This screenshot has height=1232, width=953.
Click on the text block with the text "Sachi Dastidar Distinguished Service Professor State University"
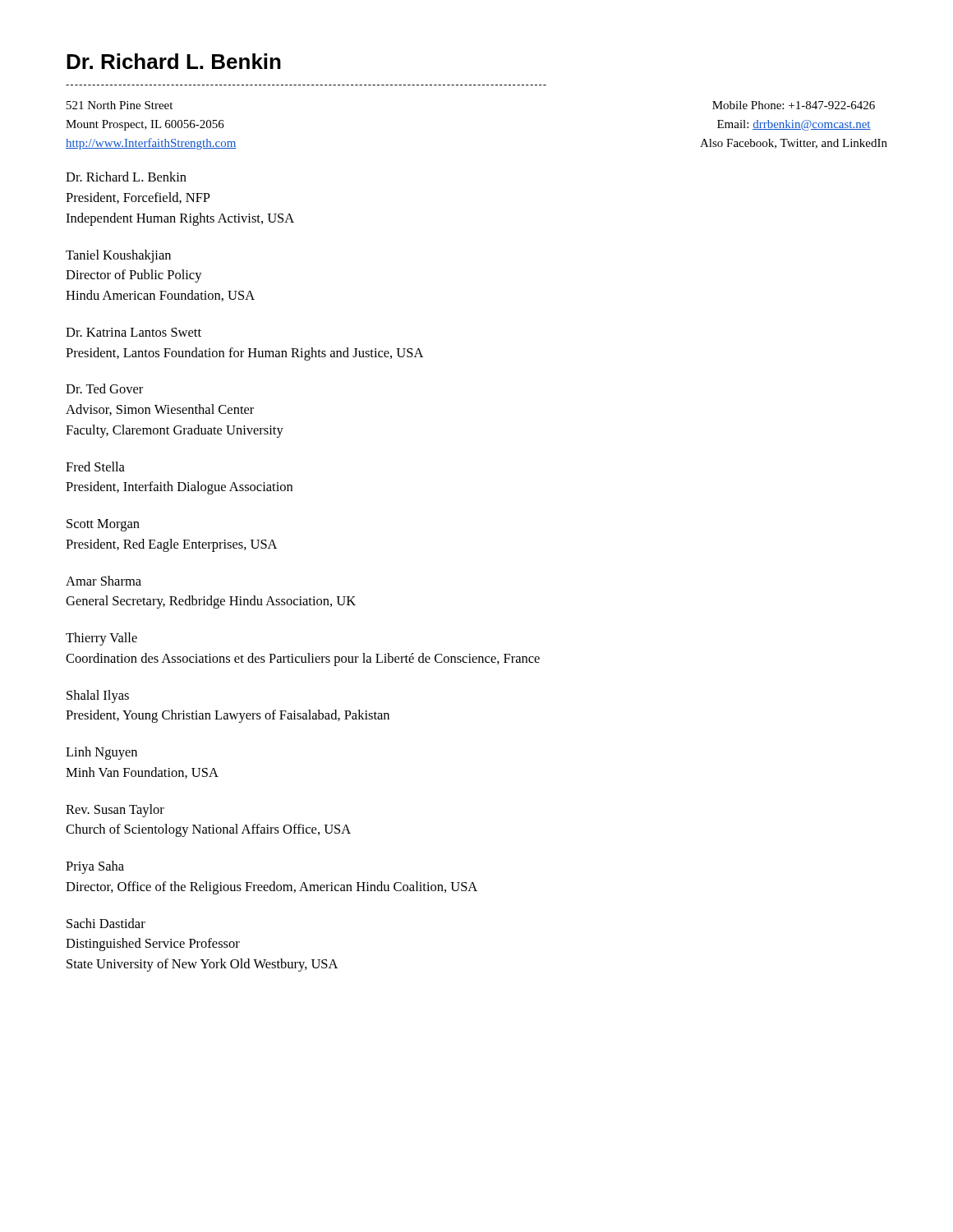point(106,923)
